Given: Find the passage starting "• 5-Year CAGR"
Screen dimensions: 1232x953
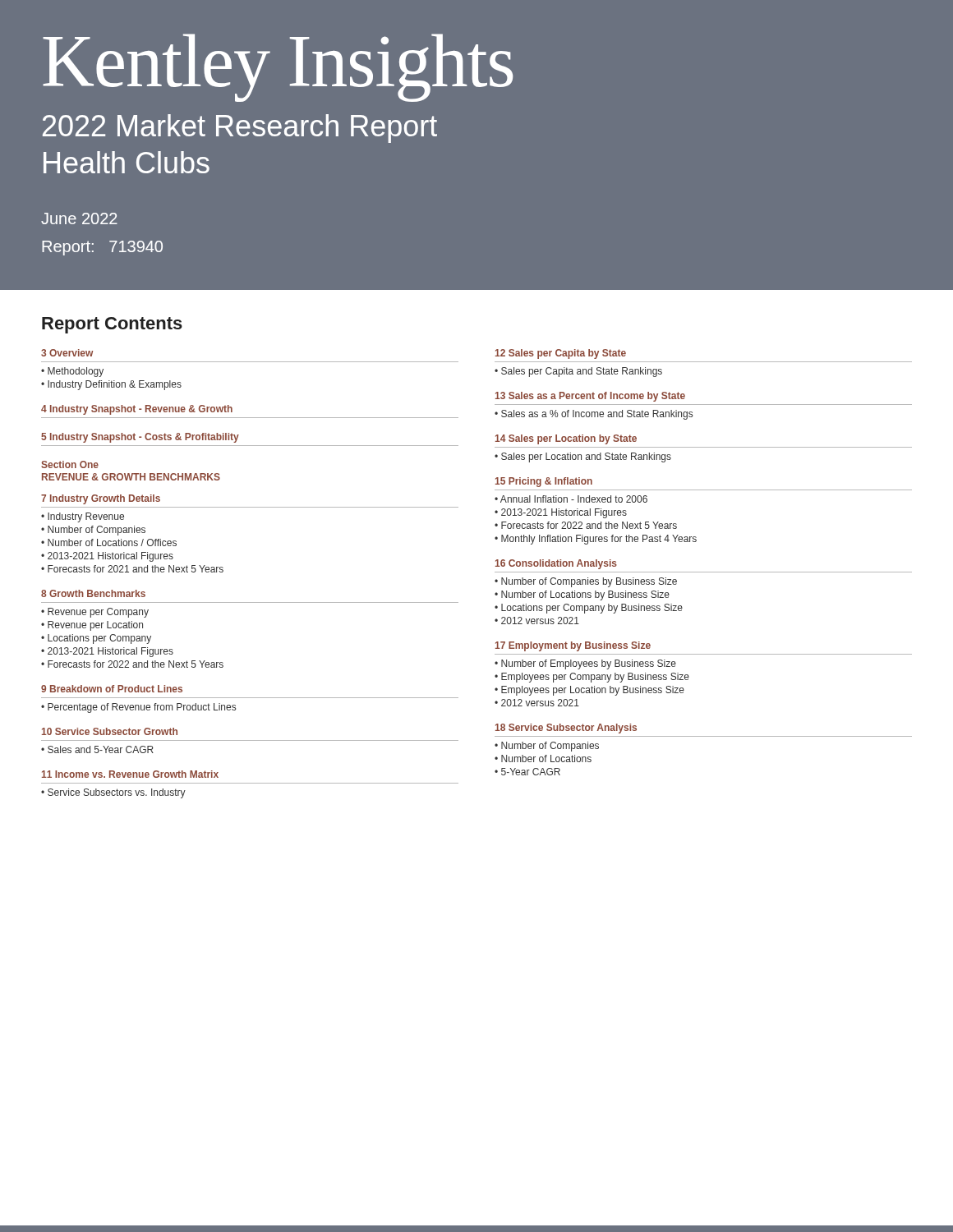Looking at the screenshot, I should click(x=528, y=772).
